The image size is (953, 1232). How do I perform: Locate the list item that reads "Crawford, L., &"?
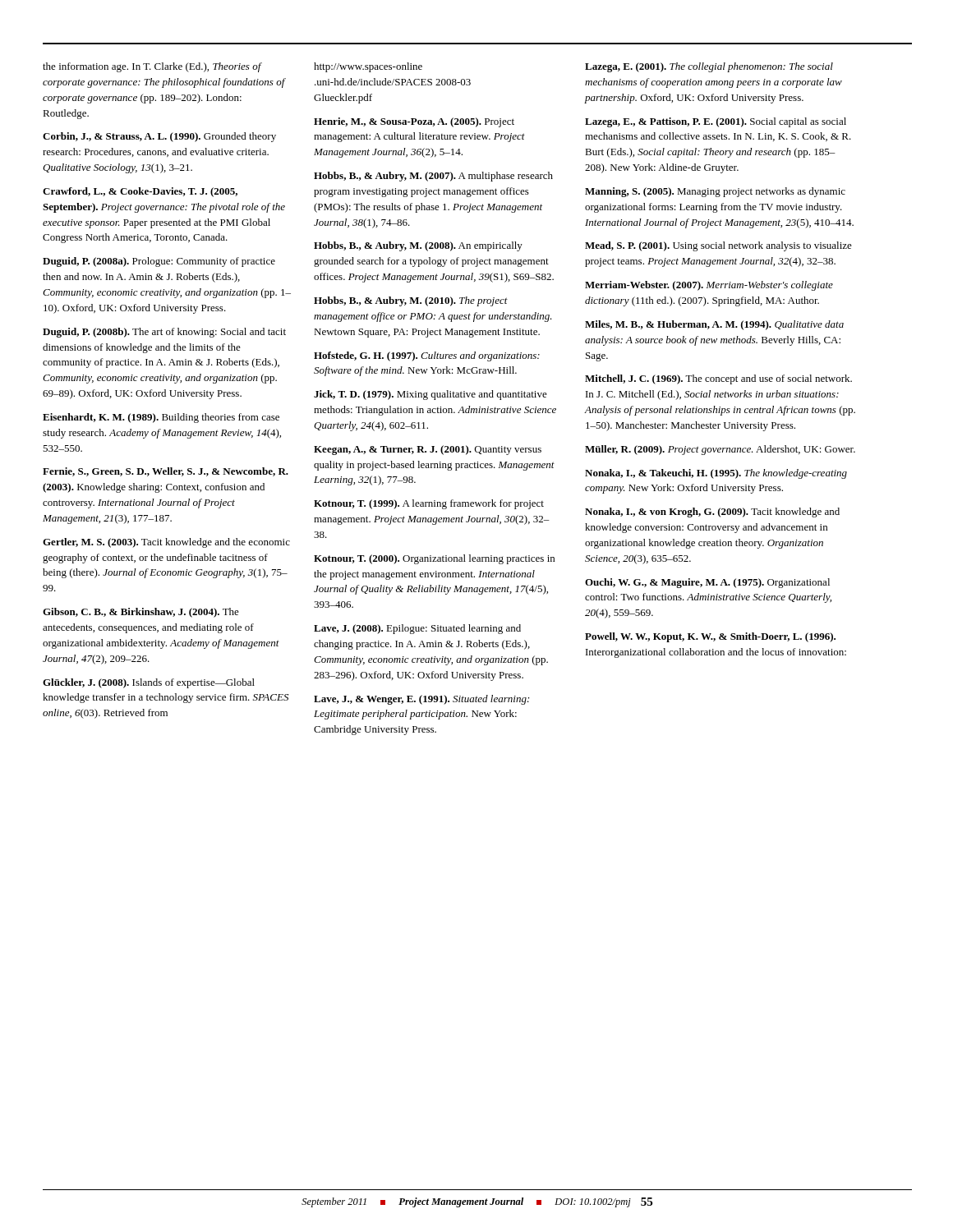[164, 214]
